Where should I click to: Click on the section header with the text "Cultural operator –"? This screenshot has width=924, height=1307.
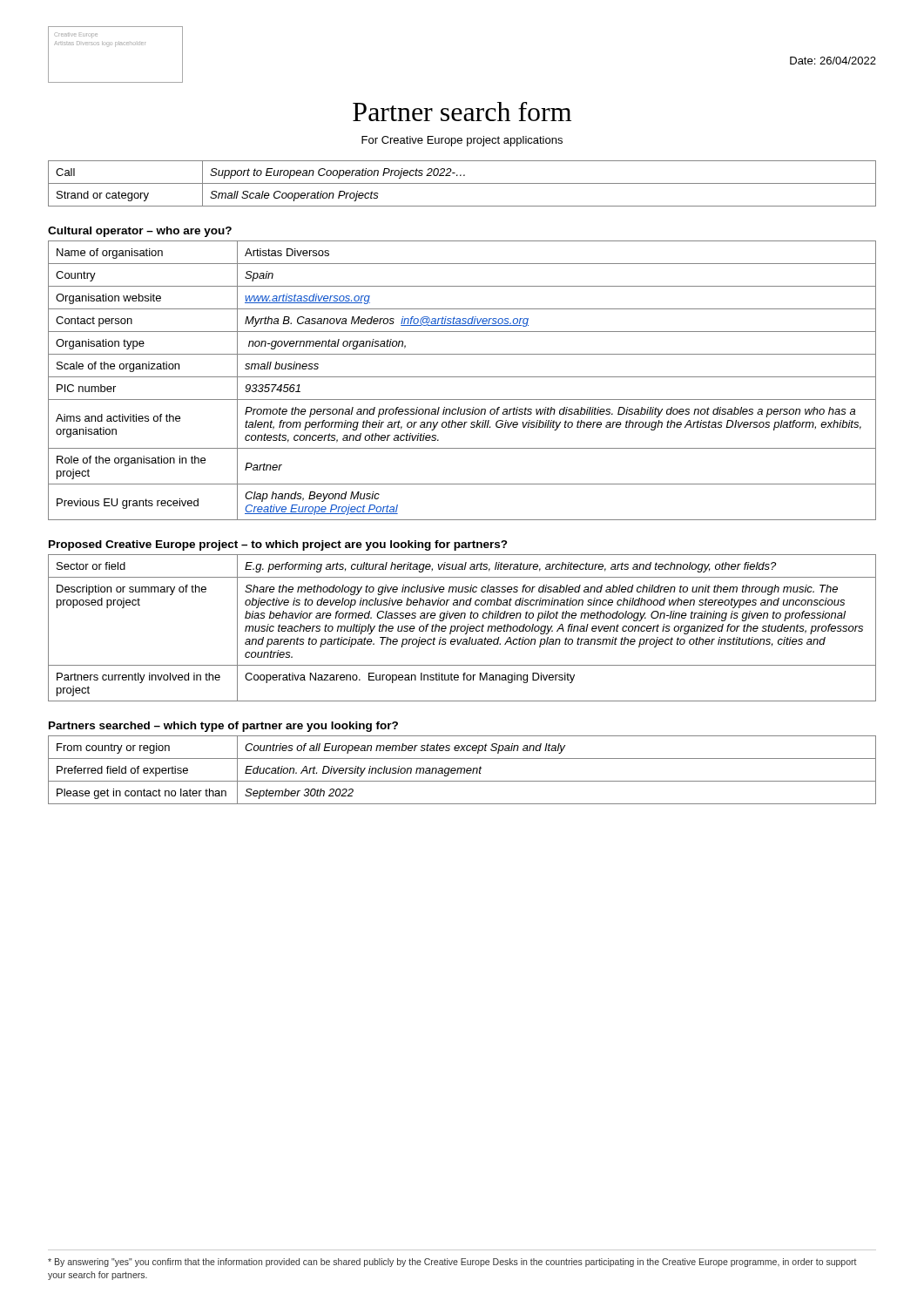[140, 230]
